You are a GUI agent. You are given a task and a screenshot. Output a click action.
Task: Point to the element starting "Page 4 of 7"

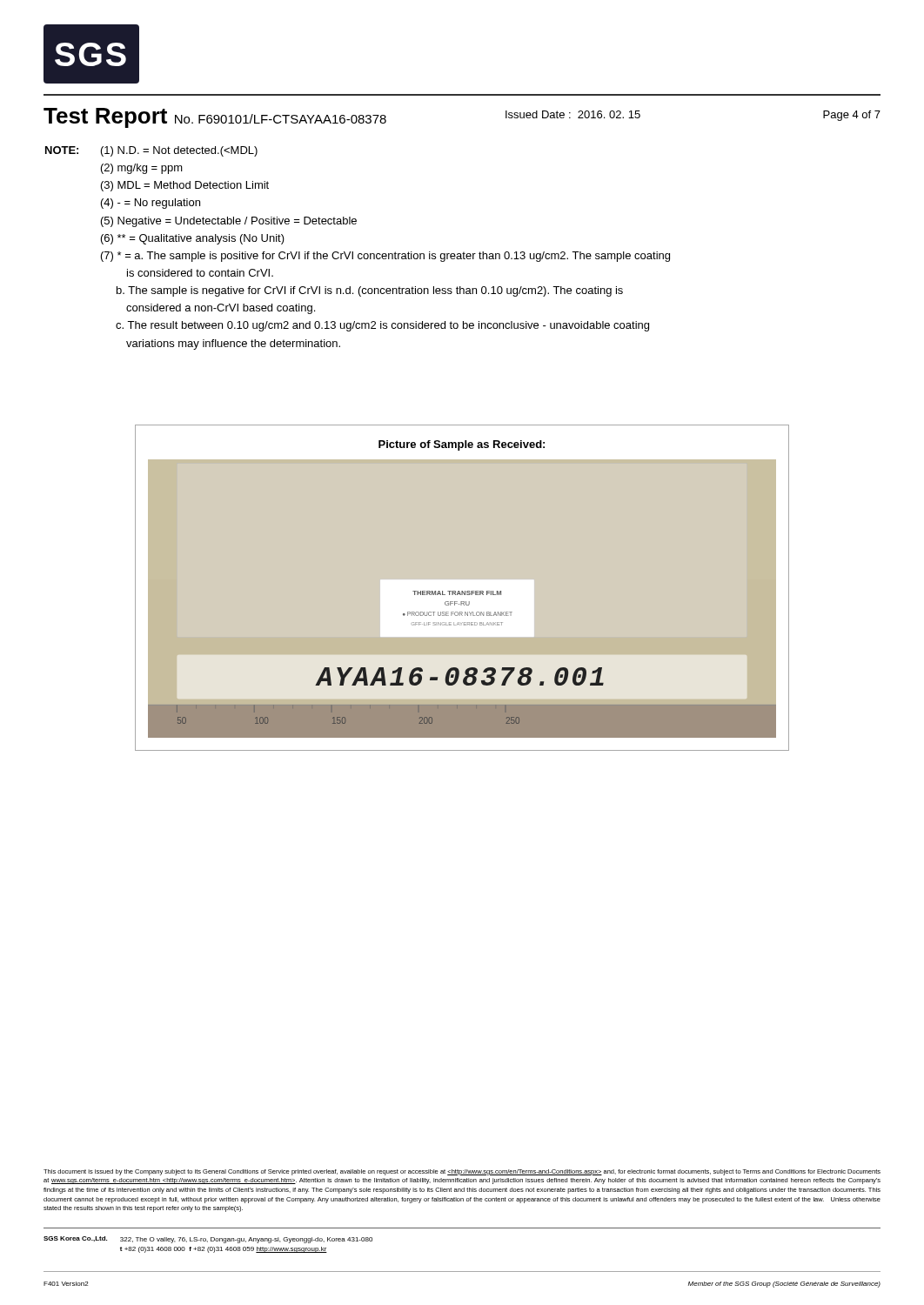coord(852,114)
